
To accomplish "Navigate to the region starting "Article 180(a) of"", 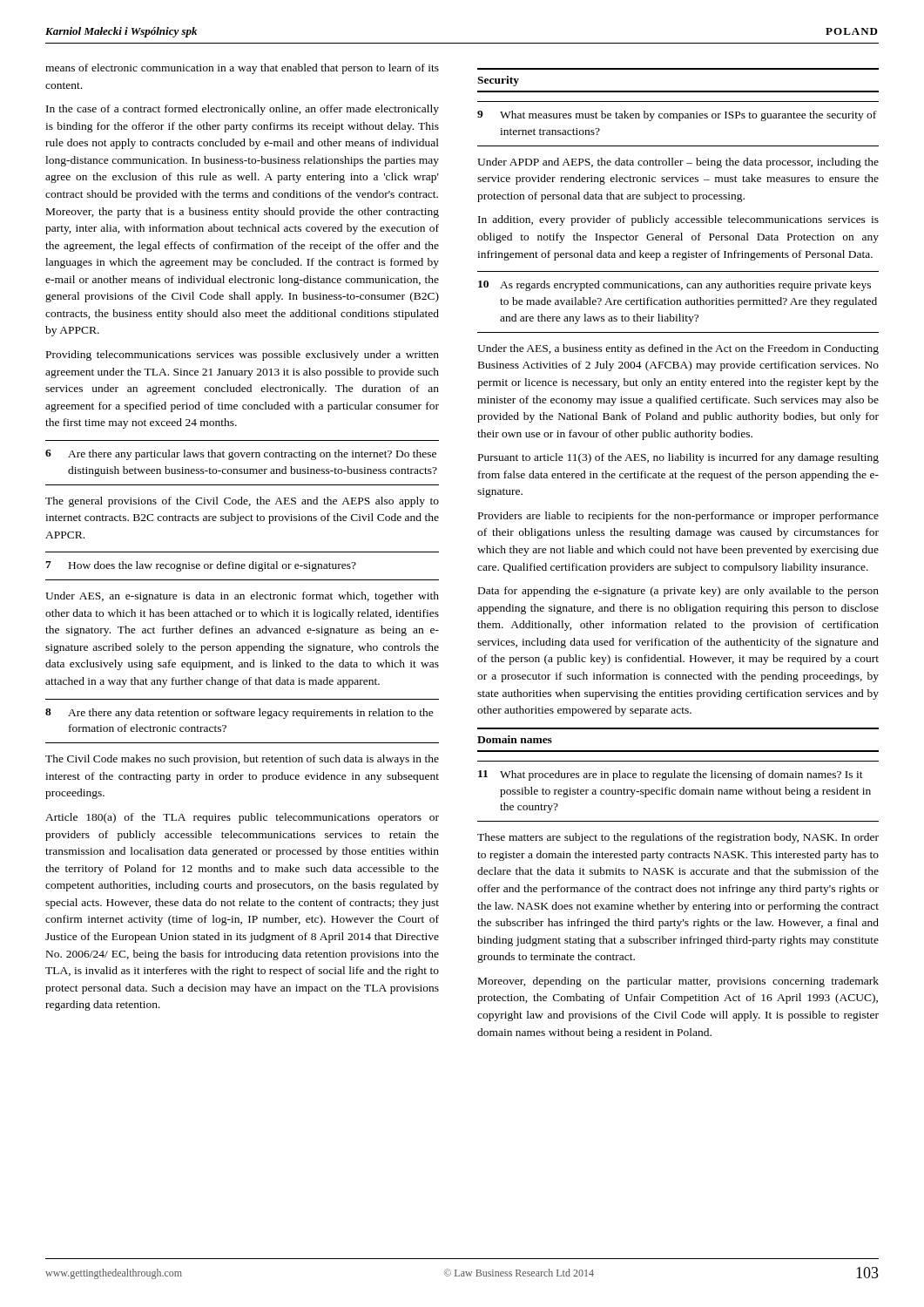I will click(242, 911).
